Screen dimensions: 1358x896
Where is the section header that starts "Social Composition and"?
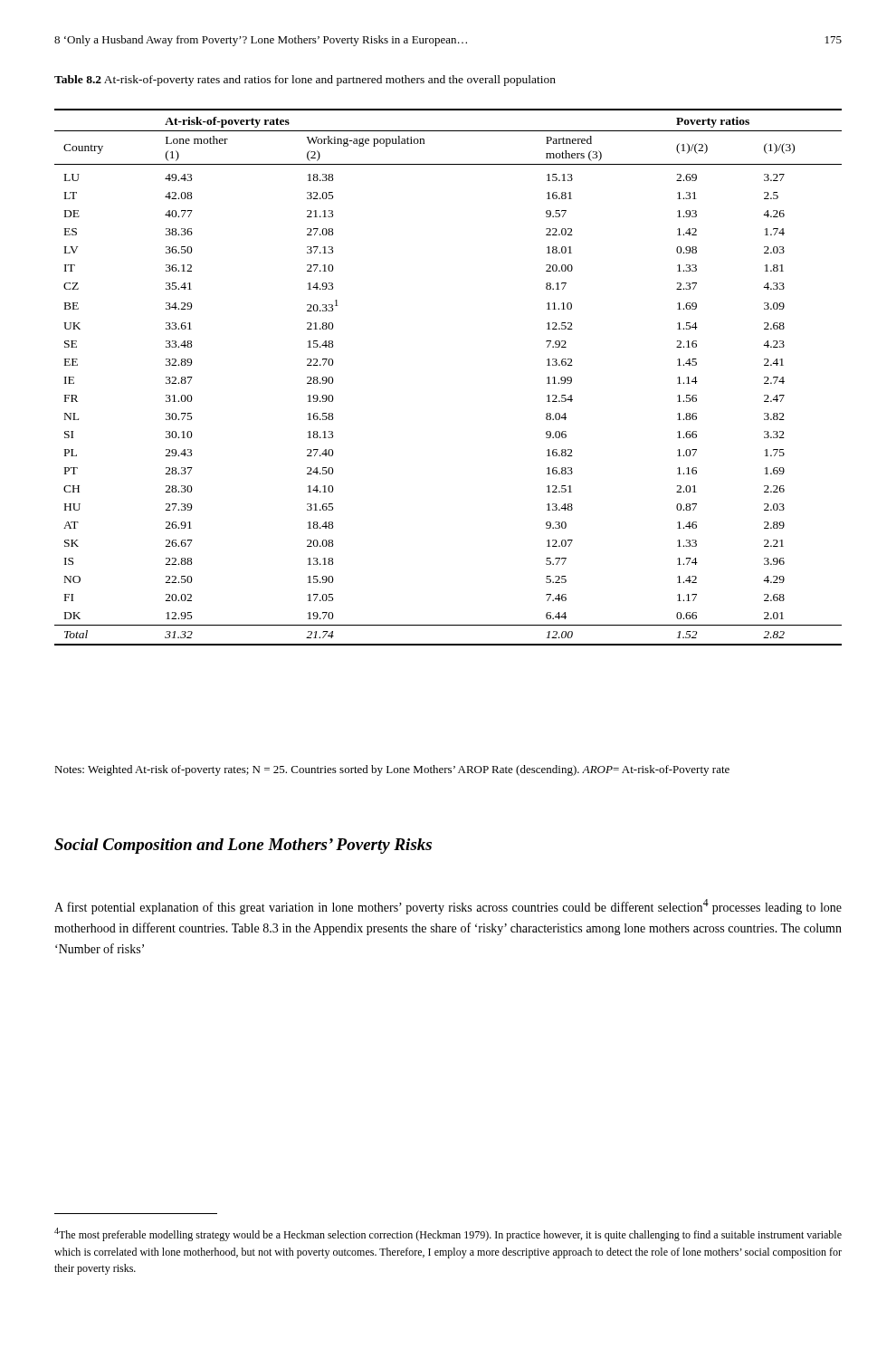coord(243,844)
